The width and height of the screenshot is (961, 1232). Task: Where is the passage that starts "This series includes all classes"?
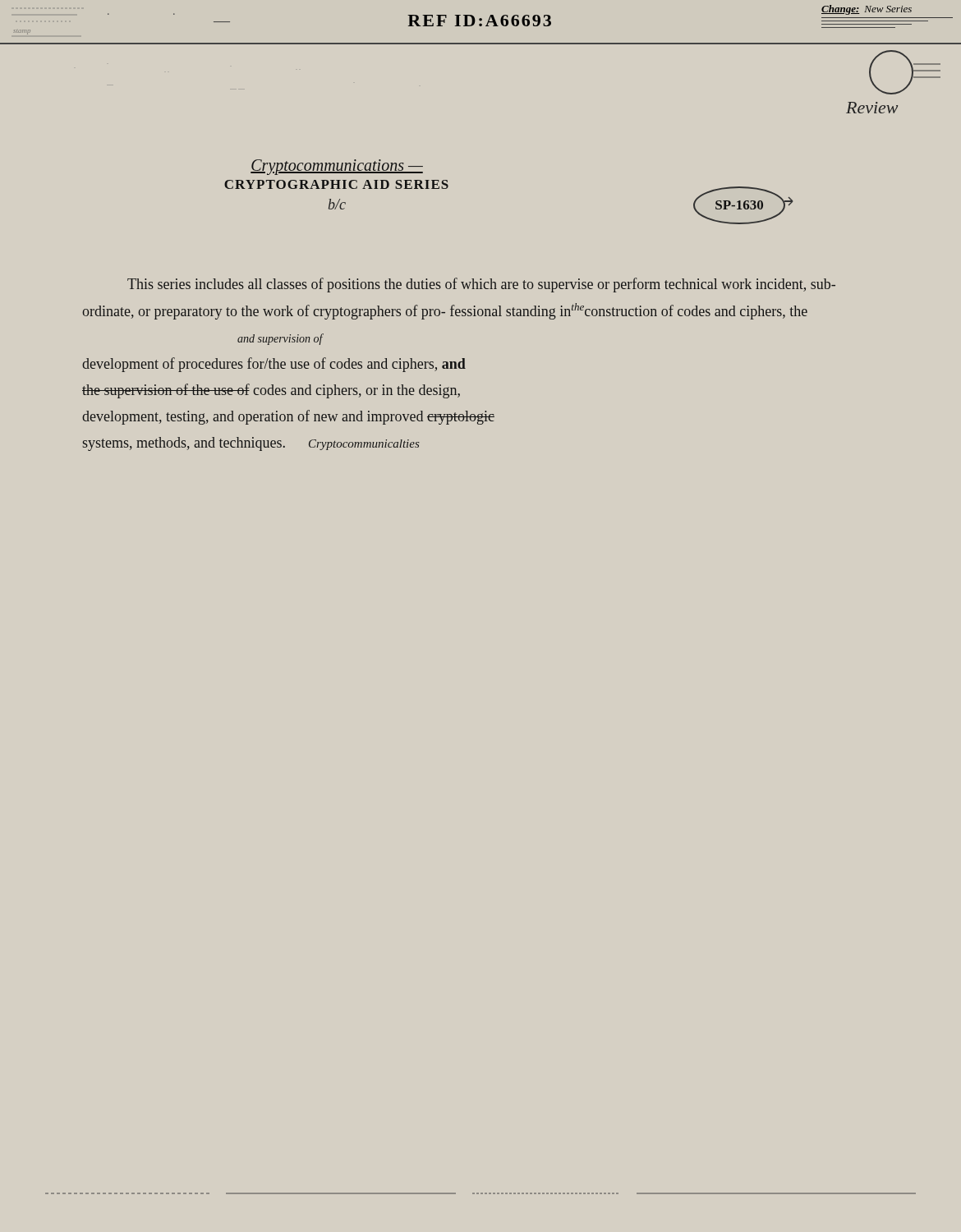tap(481, 285)
